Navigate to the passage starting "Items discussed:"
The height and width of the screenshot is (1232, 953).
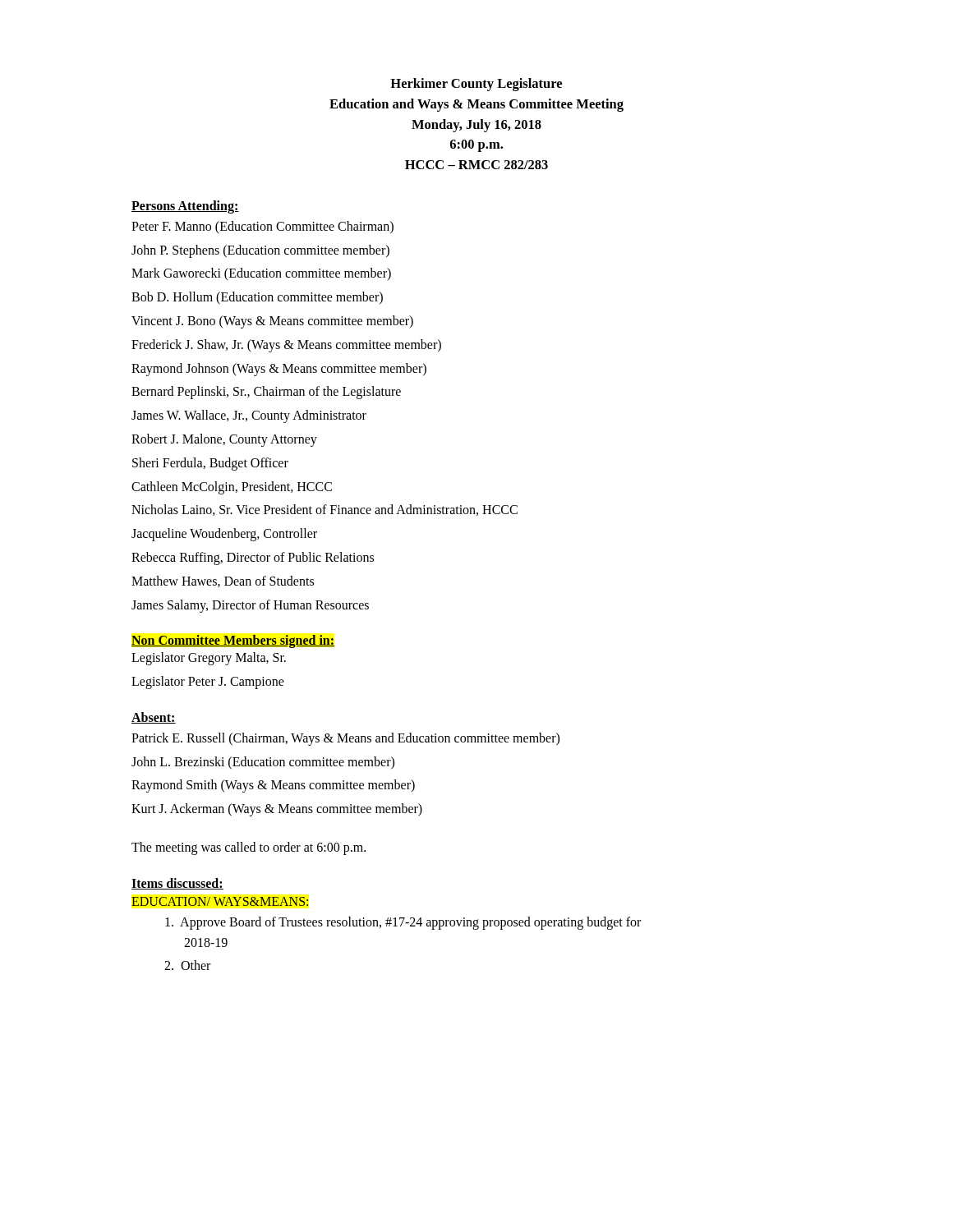[x=177, y=883]
